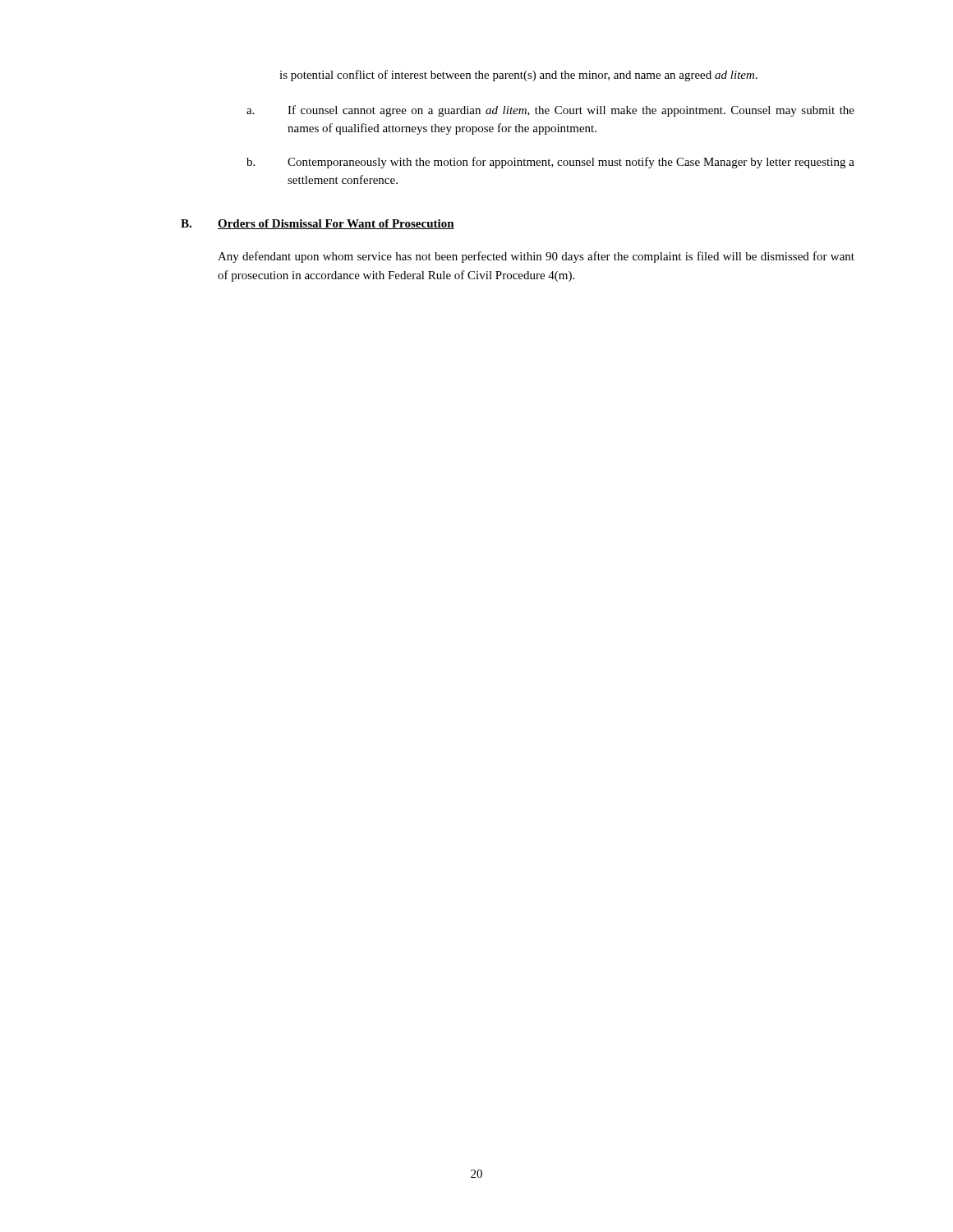Click on the text block with the text "is potential conflict of interest between the parent(s)"
Viewport: 953px width, 1232px height.
click(519, 75)
